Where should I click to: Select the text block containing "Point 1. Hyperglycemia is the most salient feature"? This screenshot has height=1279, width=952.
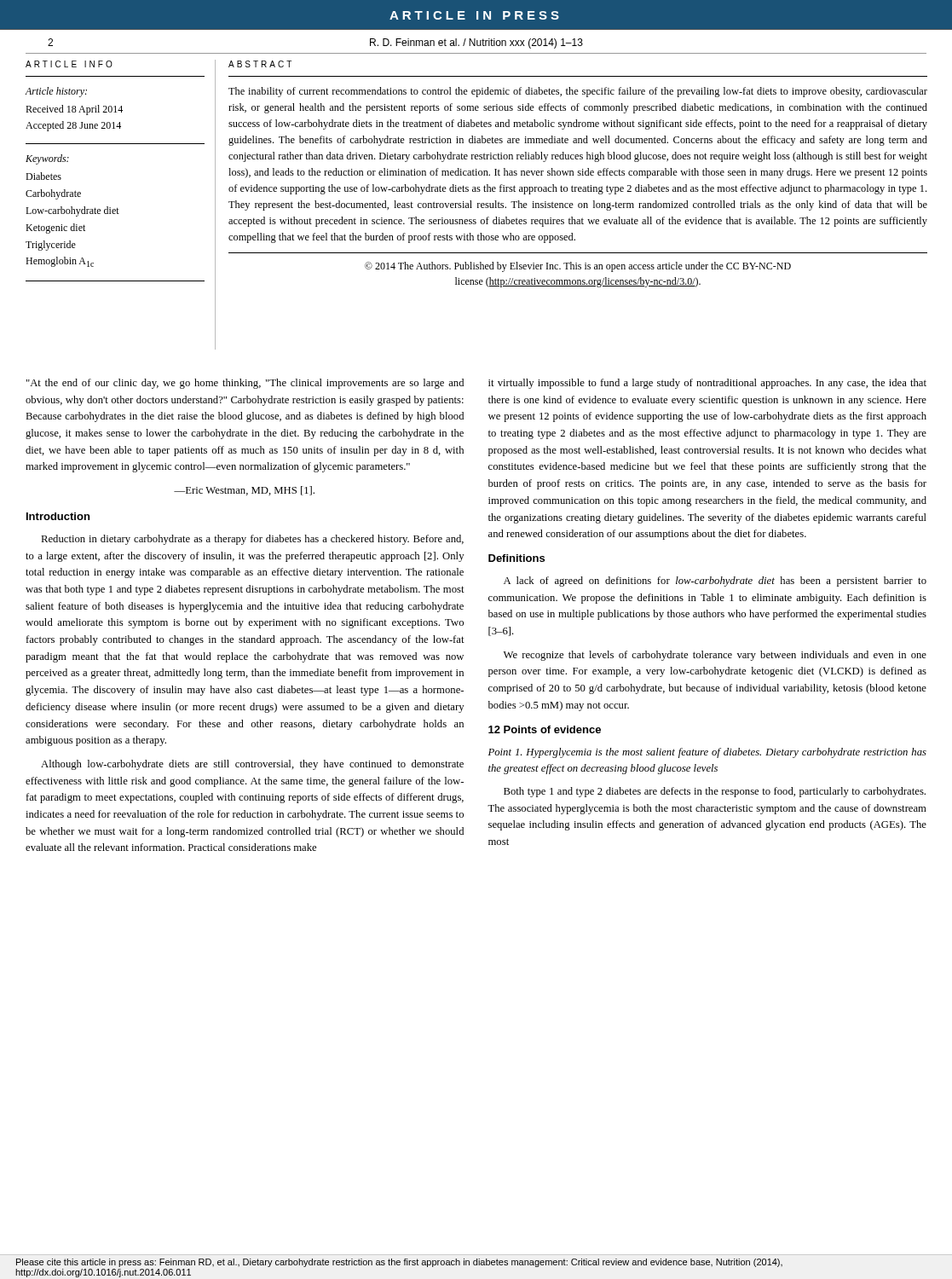707,760
